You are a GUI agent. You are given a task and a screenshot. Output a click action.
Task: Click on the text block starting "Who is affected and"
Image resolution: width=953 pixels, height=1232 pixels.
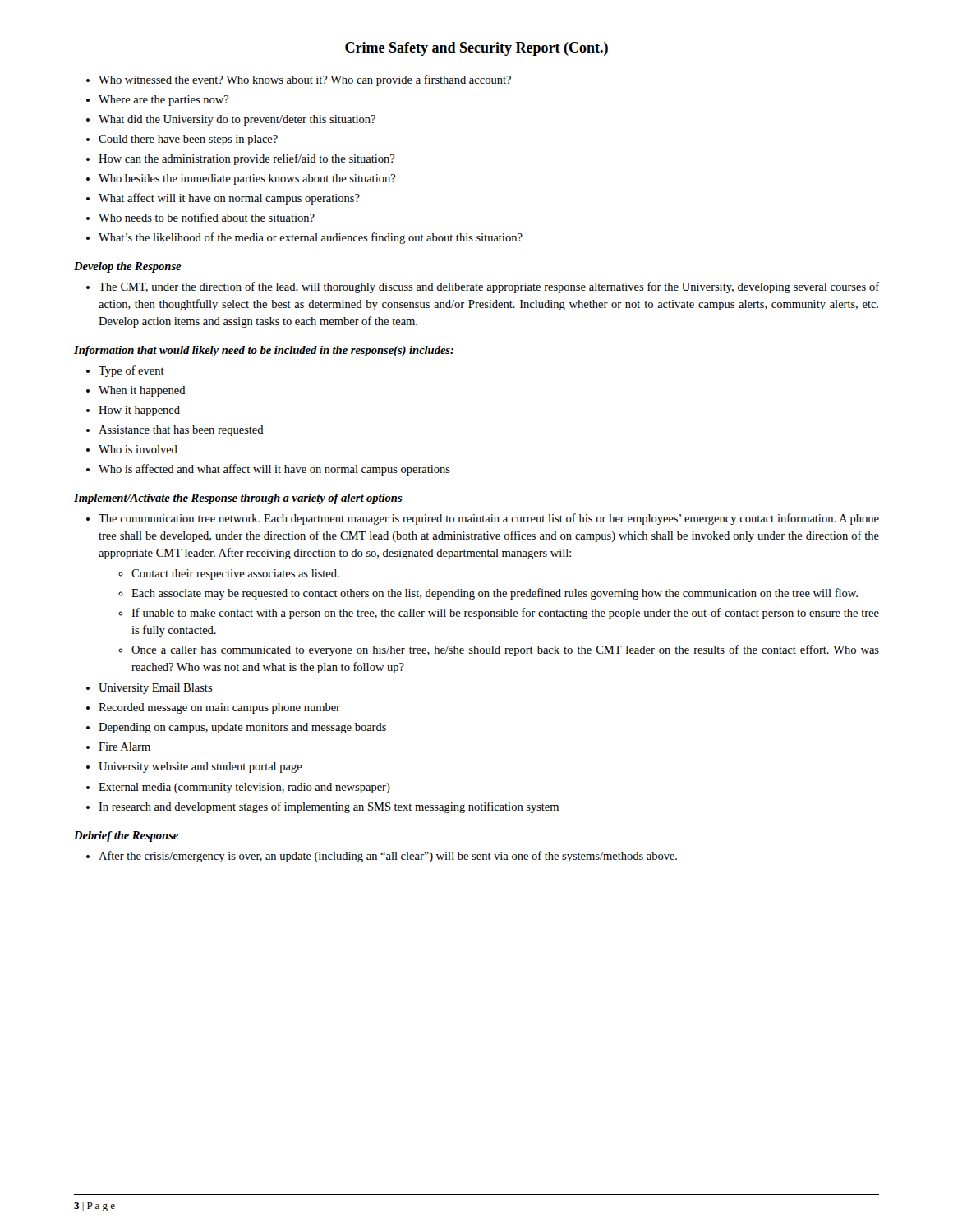(274, 470)
